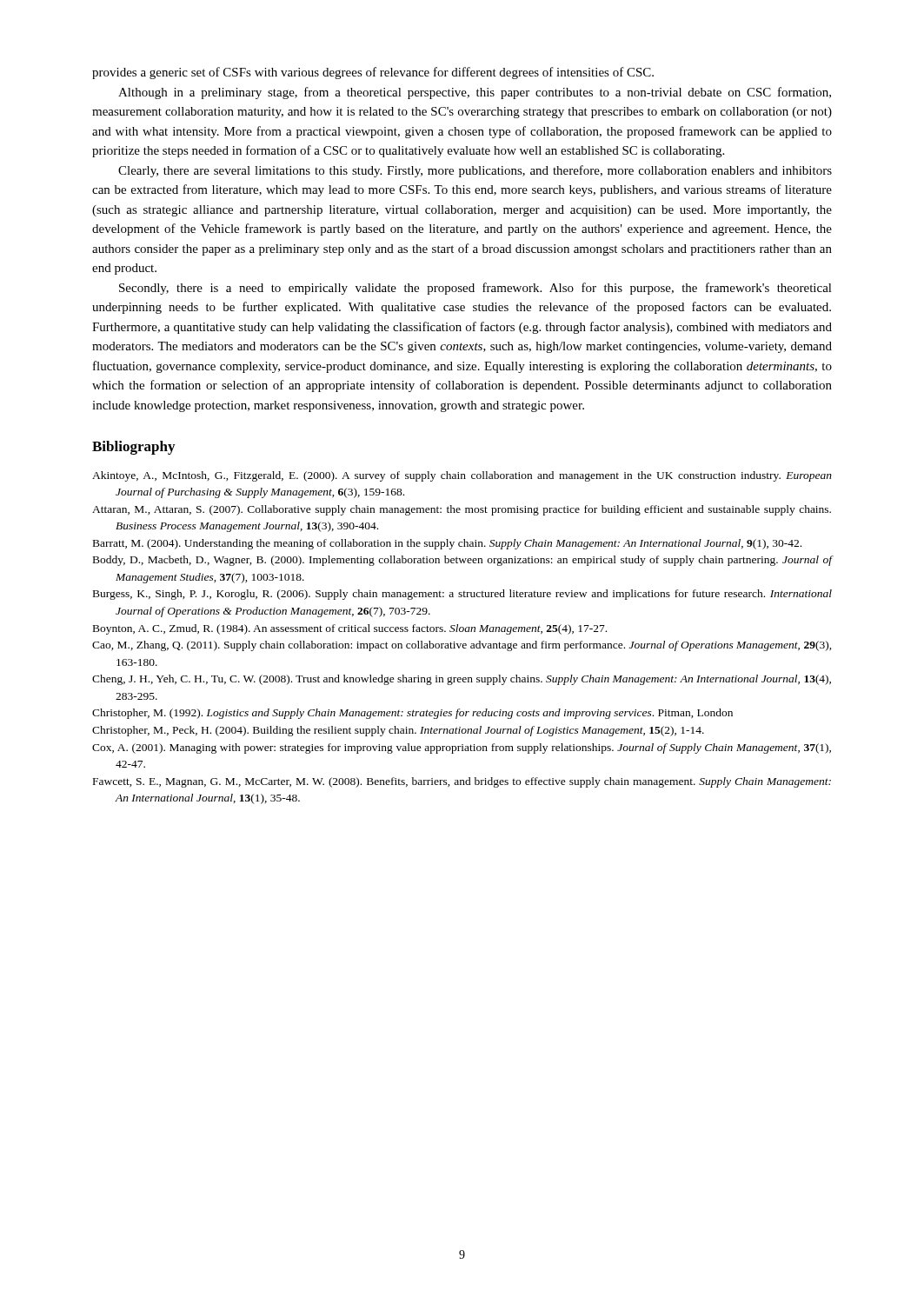The image size is (924, 1304).
Task: Select the region starting "Attaran, M., Attaran, S. (2007). Collaborative"
Action: click(x=462, y=517)
